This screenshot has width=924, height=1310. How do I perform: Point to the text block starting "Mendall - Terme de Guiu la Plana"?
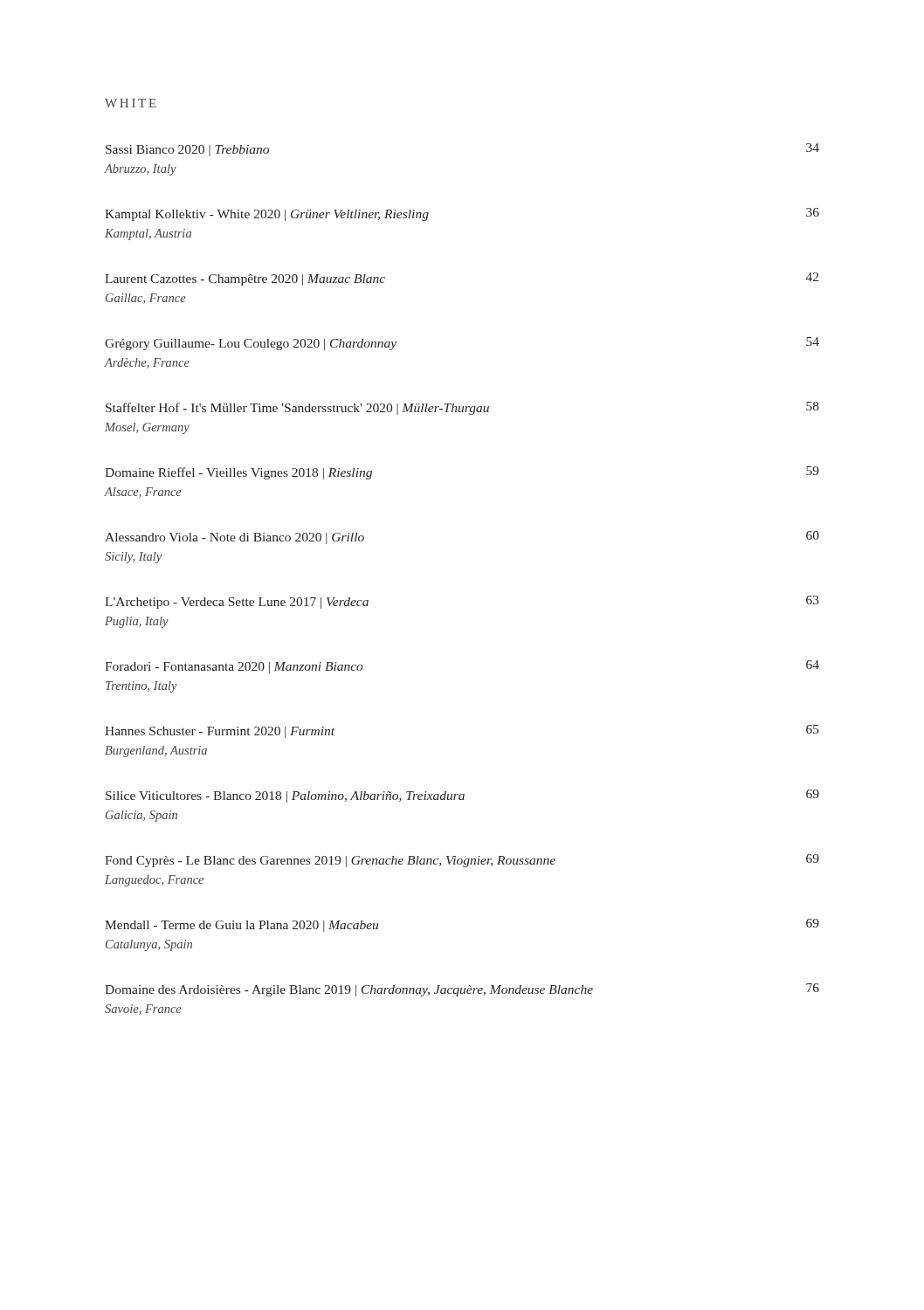click(240, 925)
